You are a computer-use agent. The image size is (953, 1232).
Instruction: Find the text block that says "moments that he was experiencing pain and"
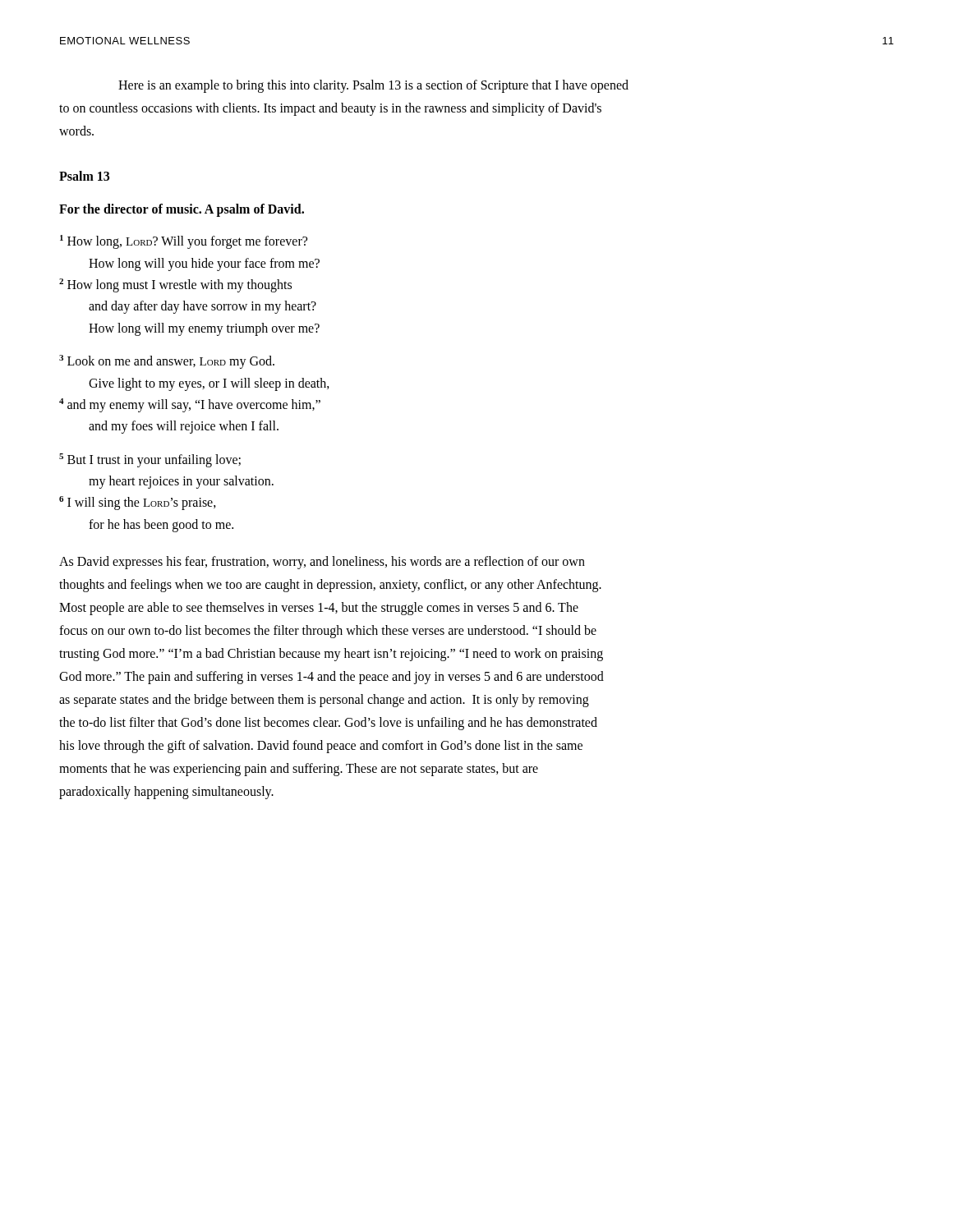299,769
